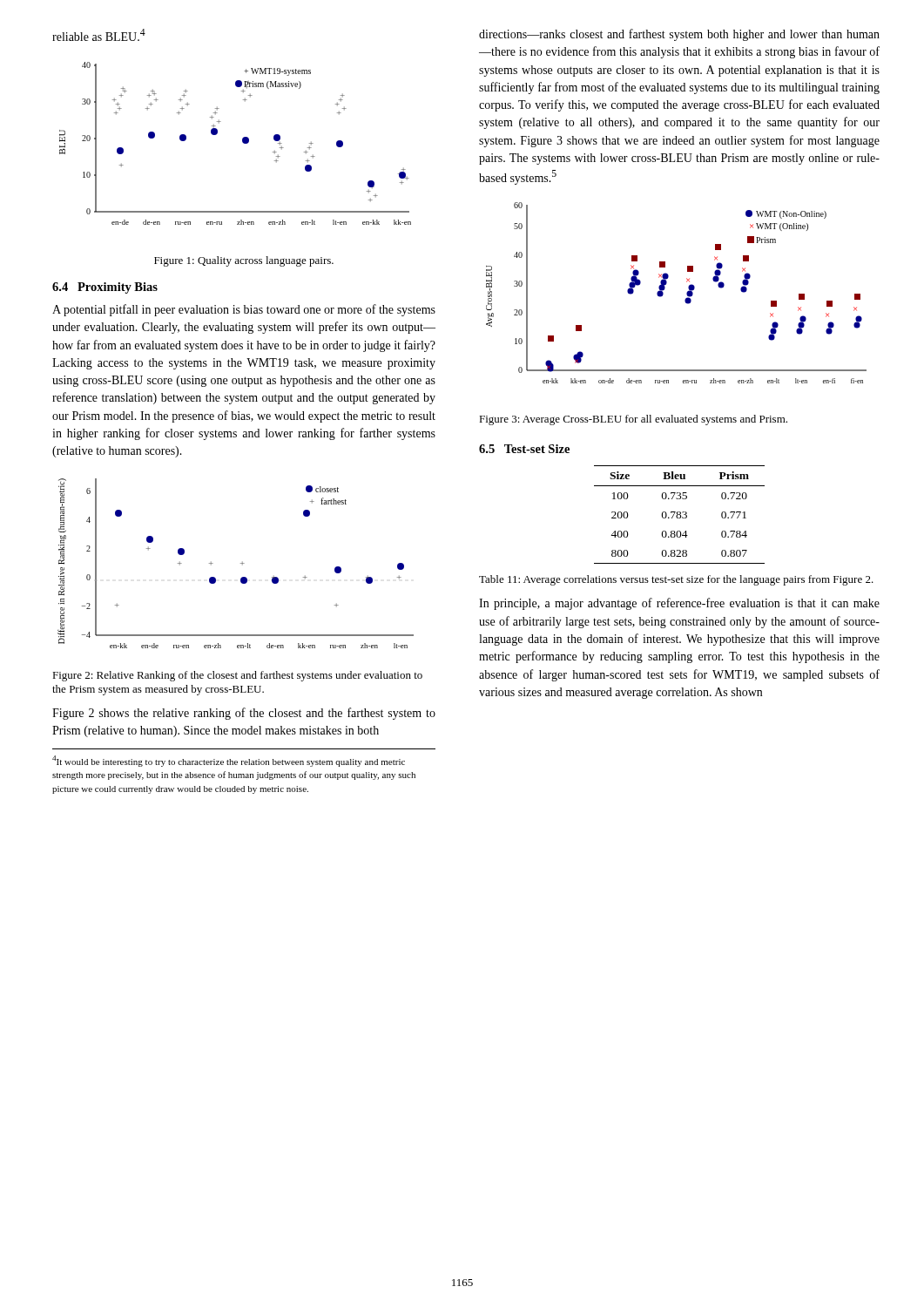Screen dimensions: 1307x924
Task: Click where it says "reliable as BLEU.4"
Action: click(x=99, y=35)
